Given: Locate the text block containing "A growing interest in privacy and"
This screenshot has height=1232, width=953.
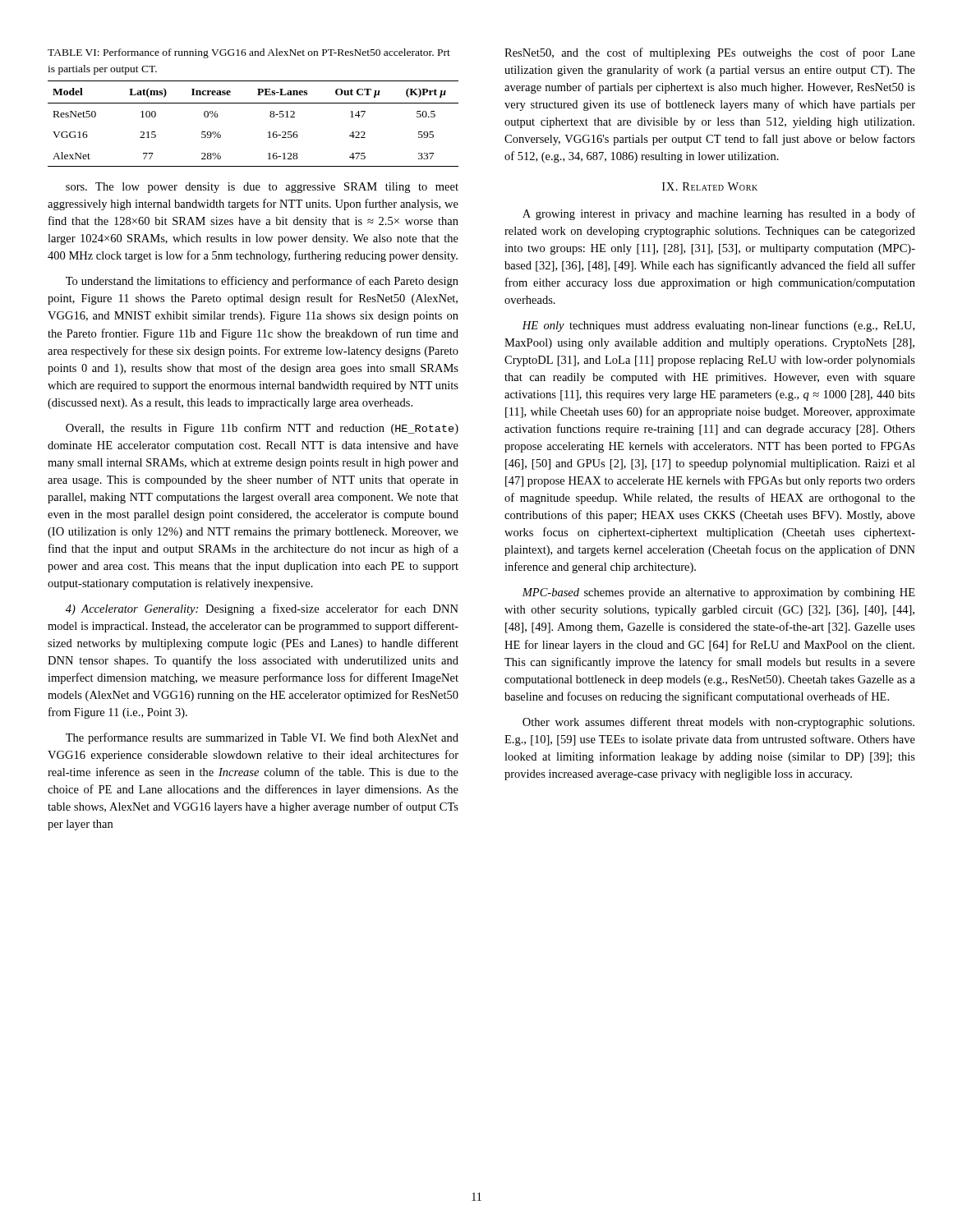Looking at the screenshot, I should coord(710,257).
